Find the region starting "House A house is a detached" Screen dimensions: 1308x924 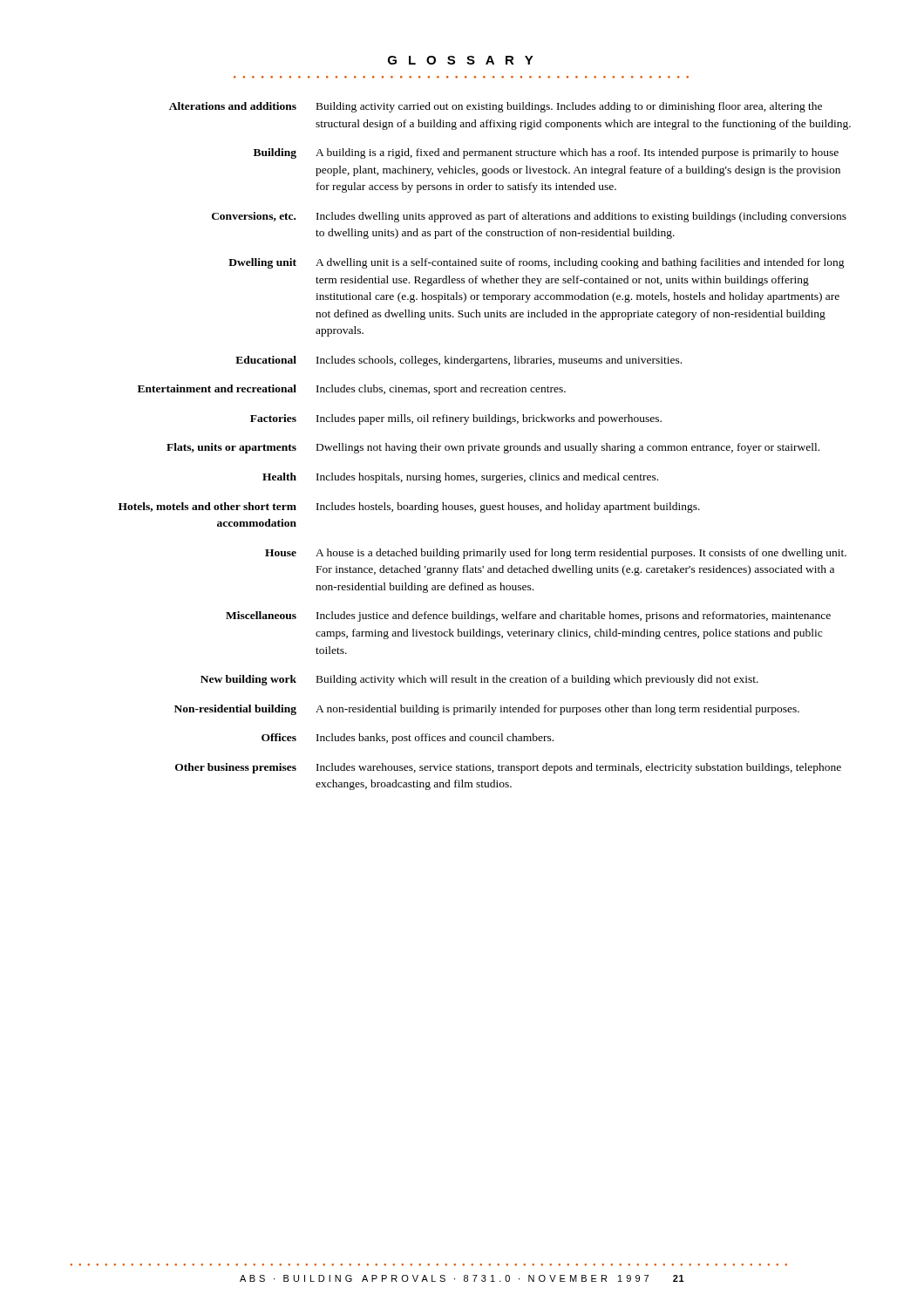coord(462,569)
